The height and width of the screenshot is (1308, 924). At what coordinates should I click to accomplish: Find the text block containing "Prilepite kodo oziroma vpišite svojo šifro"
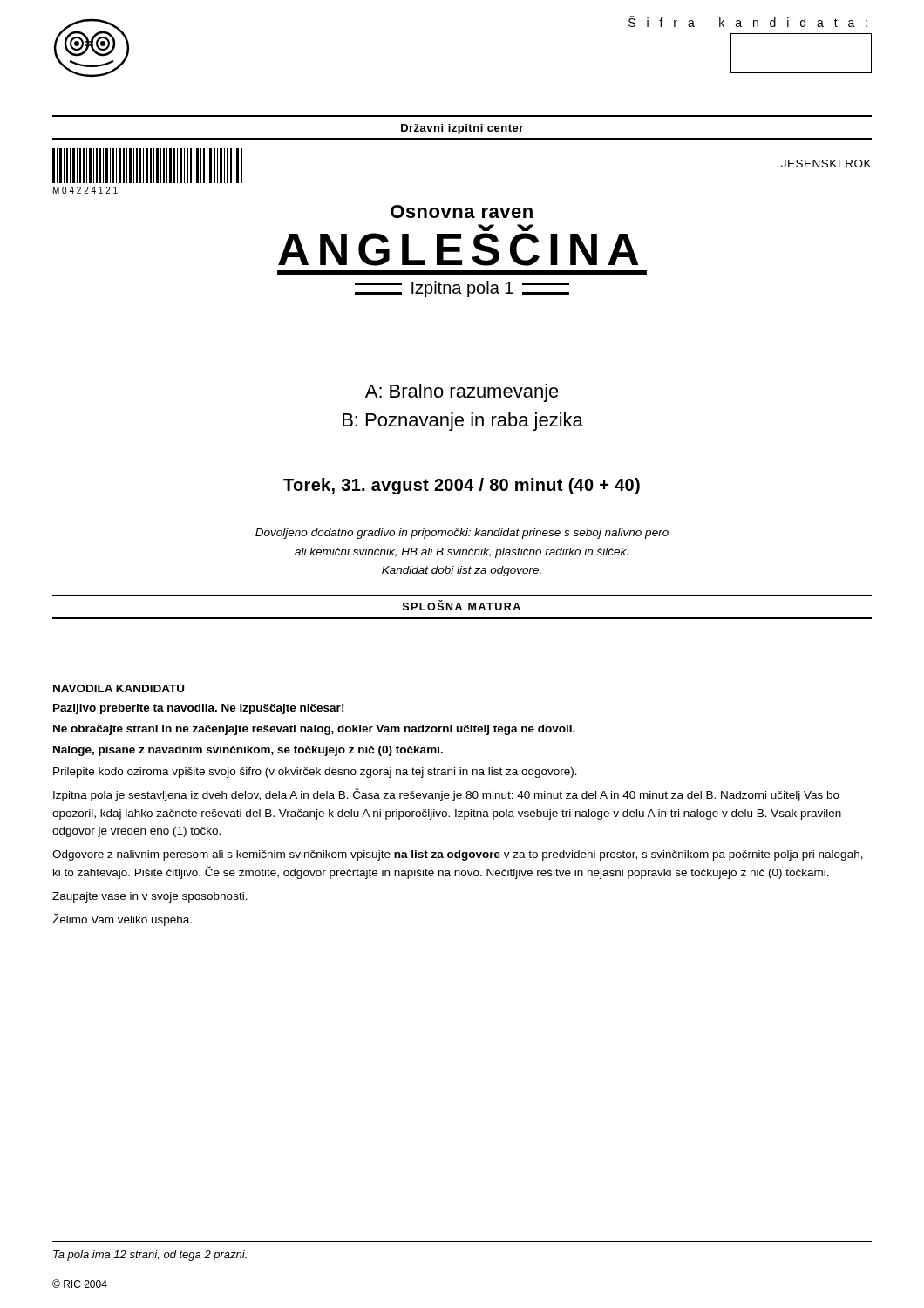click(x=315, y=771)
